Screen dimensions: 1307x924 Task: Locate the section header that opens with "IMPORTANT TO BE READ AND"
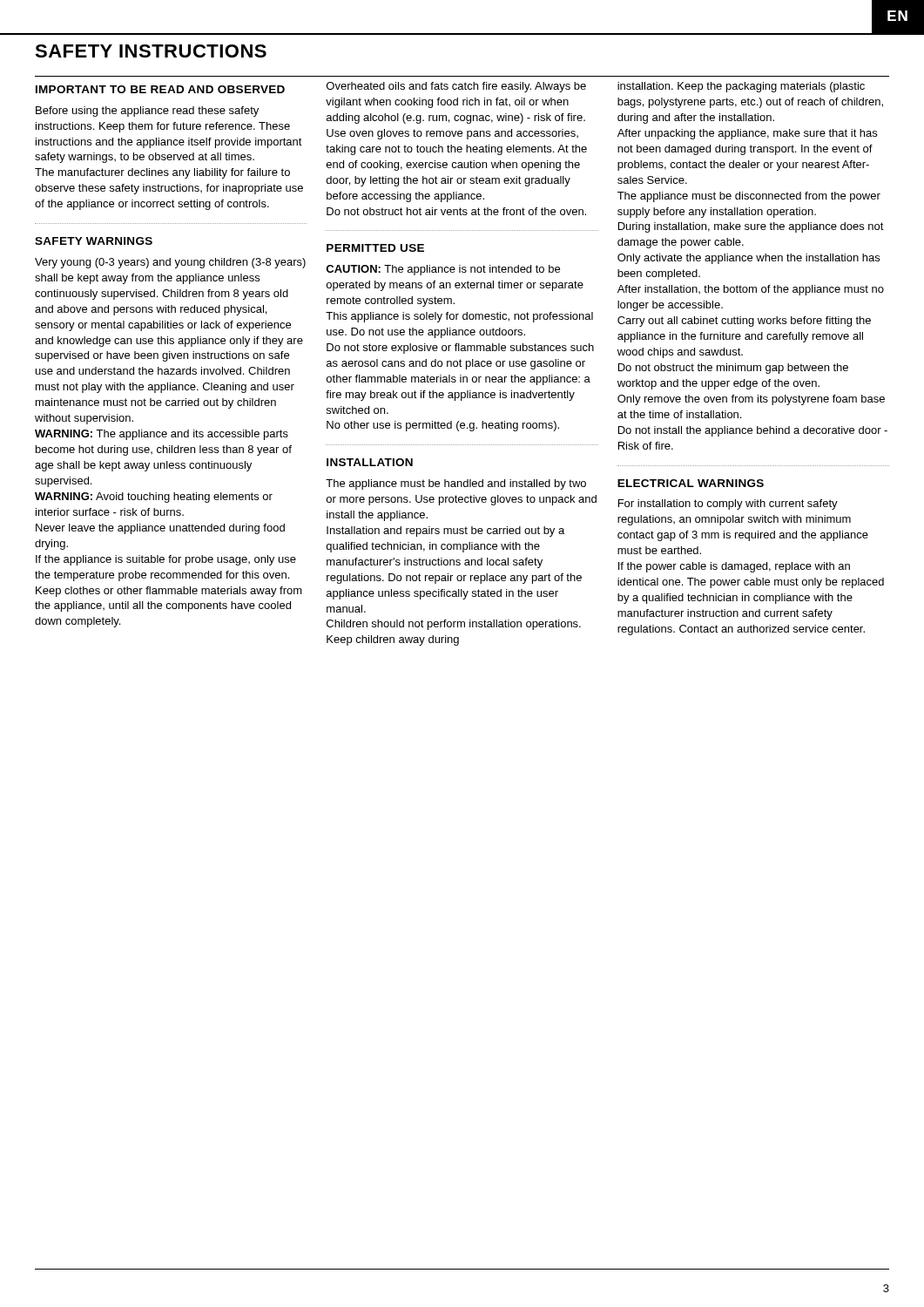click(160, 89)
